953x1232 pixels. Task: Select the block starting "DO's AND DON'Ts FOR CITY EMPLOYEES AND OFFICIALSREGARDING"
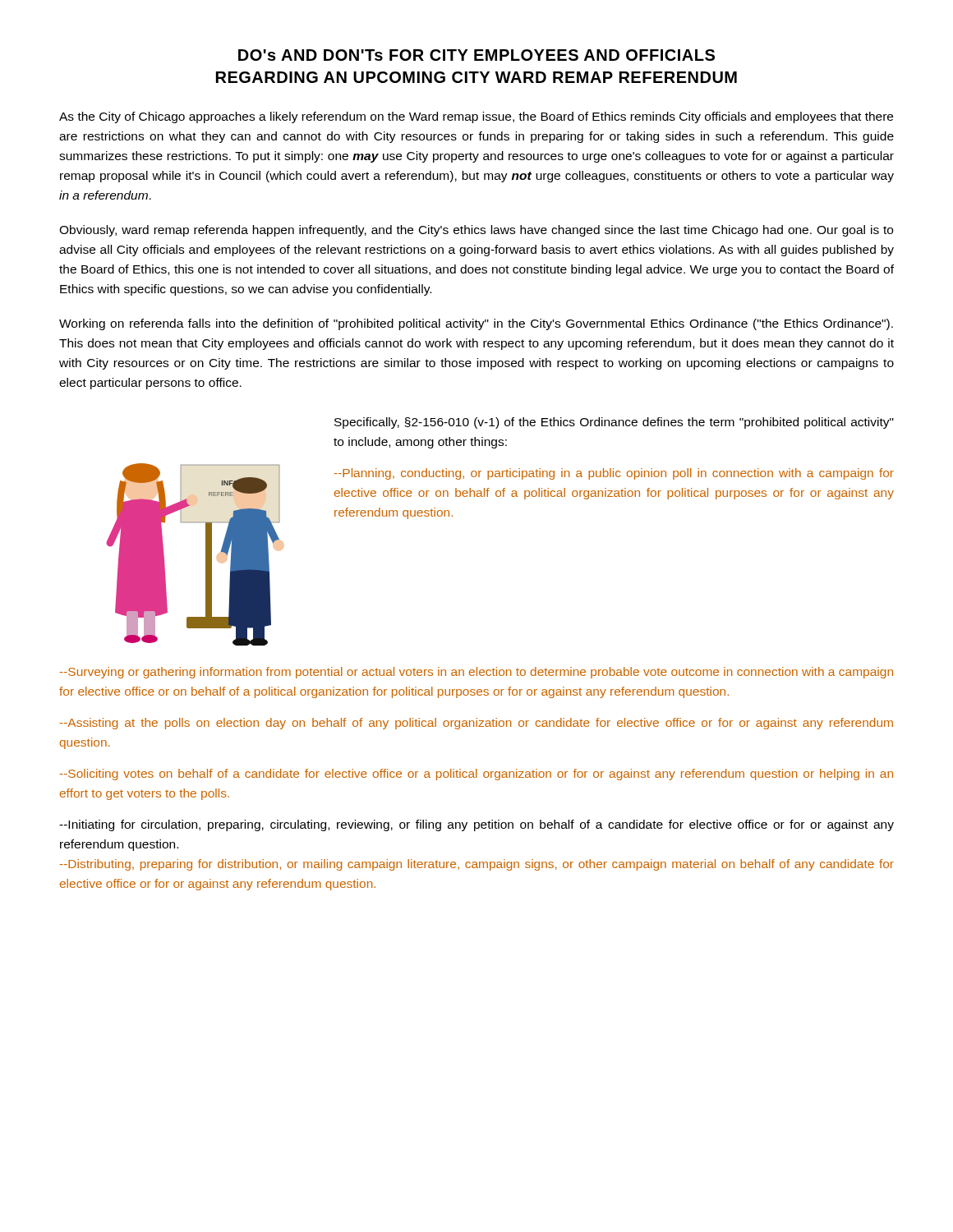[x=476, y=67]
